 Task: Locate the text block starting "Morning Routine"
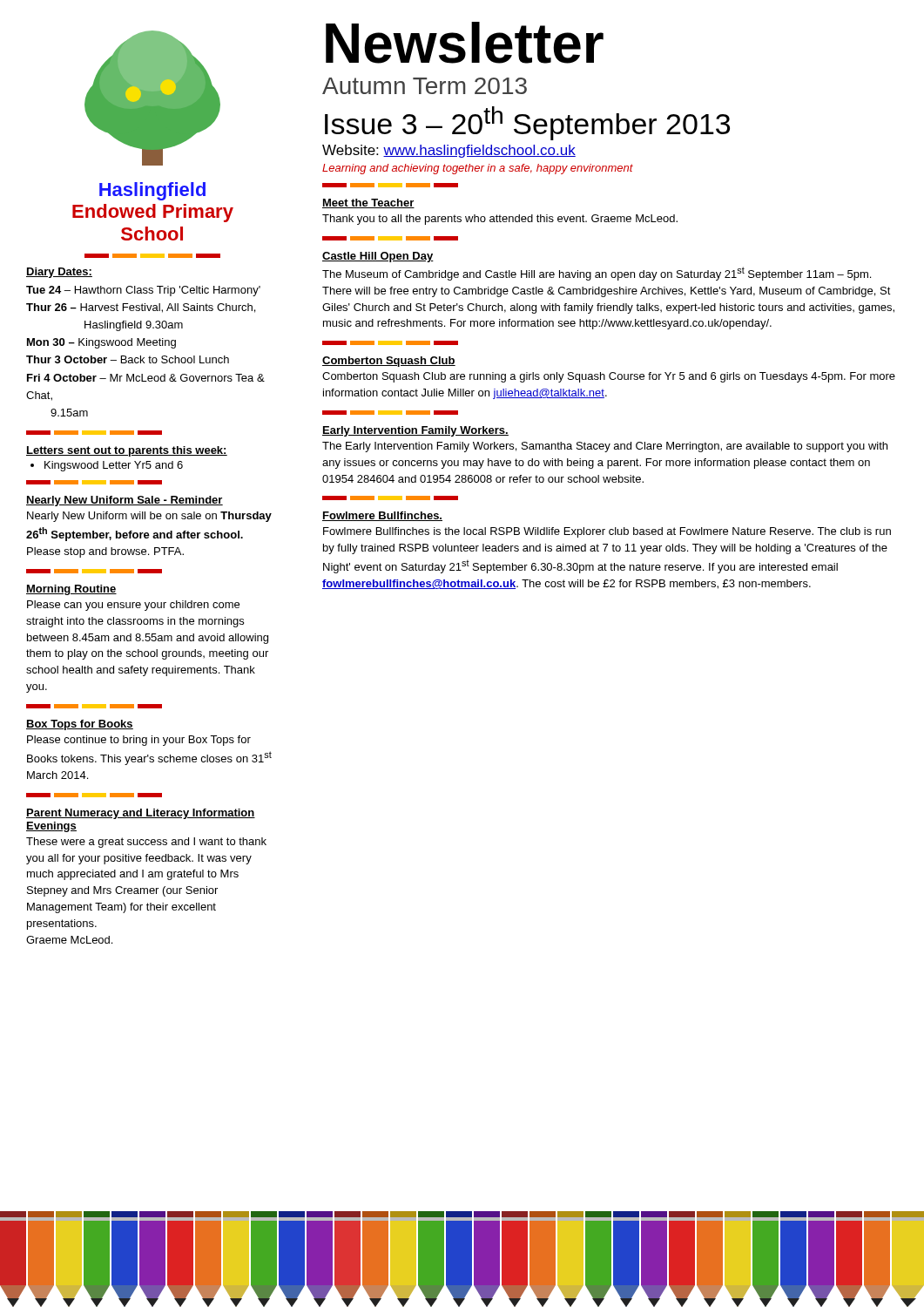pos(71,588)
